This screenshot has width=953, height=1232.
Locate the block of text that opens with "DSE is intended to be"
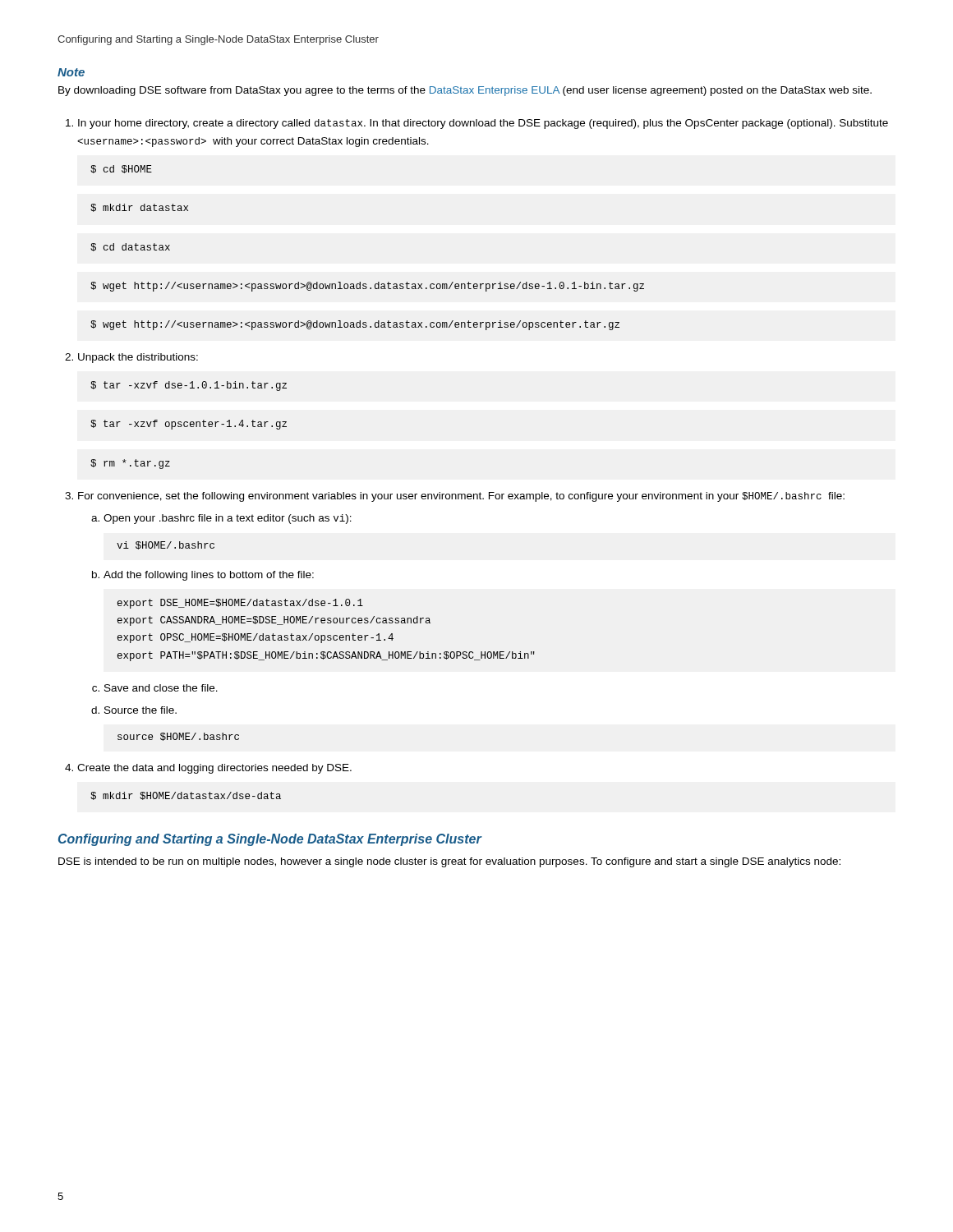(449, 861)
